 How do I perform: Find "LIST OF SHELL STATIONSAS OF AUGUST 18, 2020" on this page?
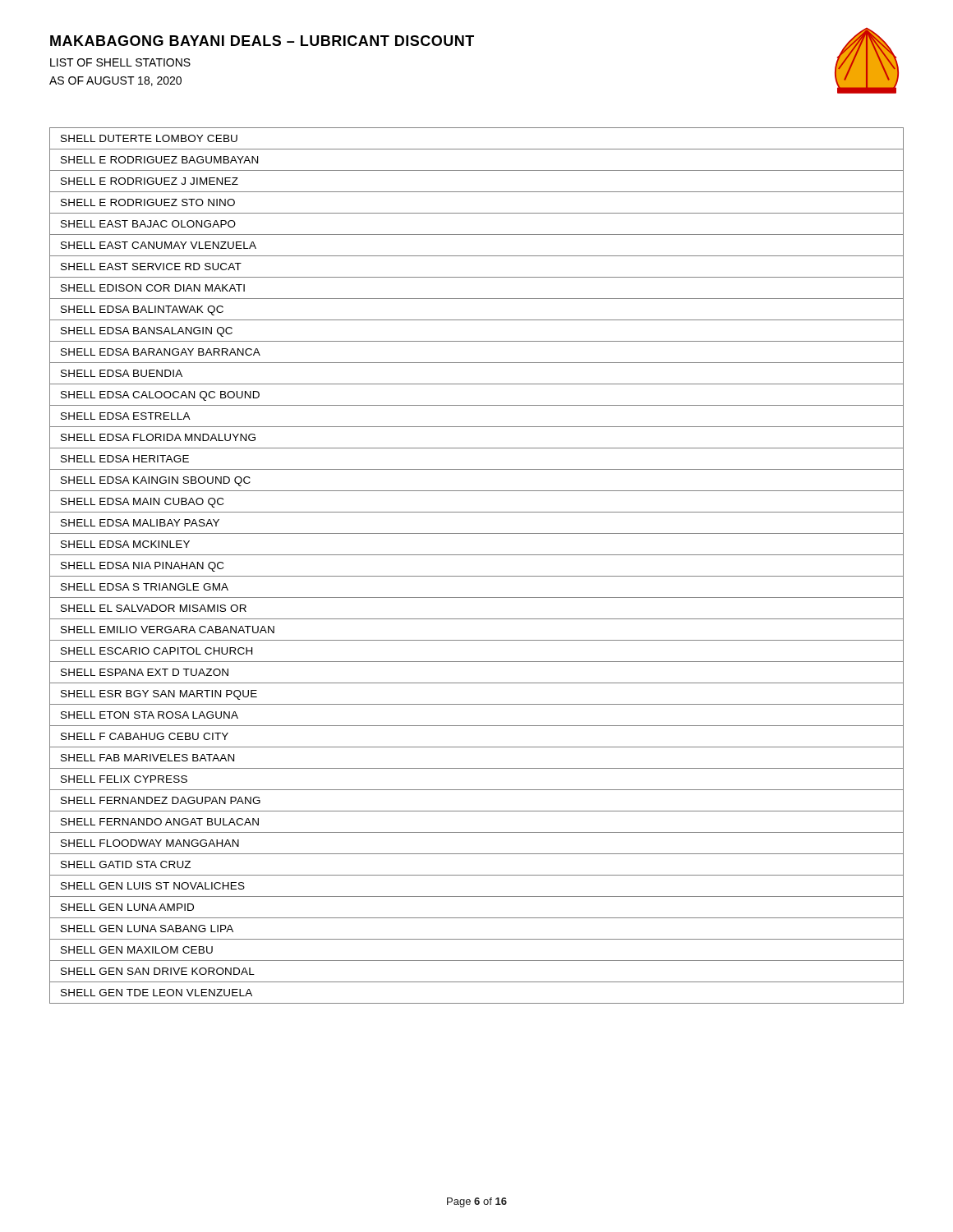point(120,72)
